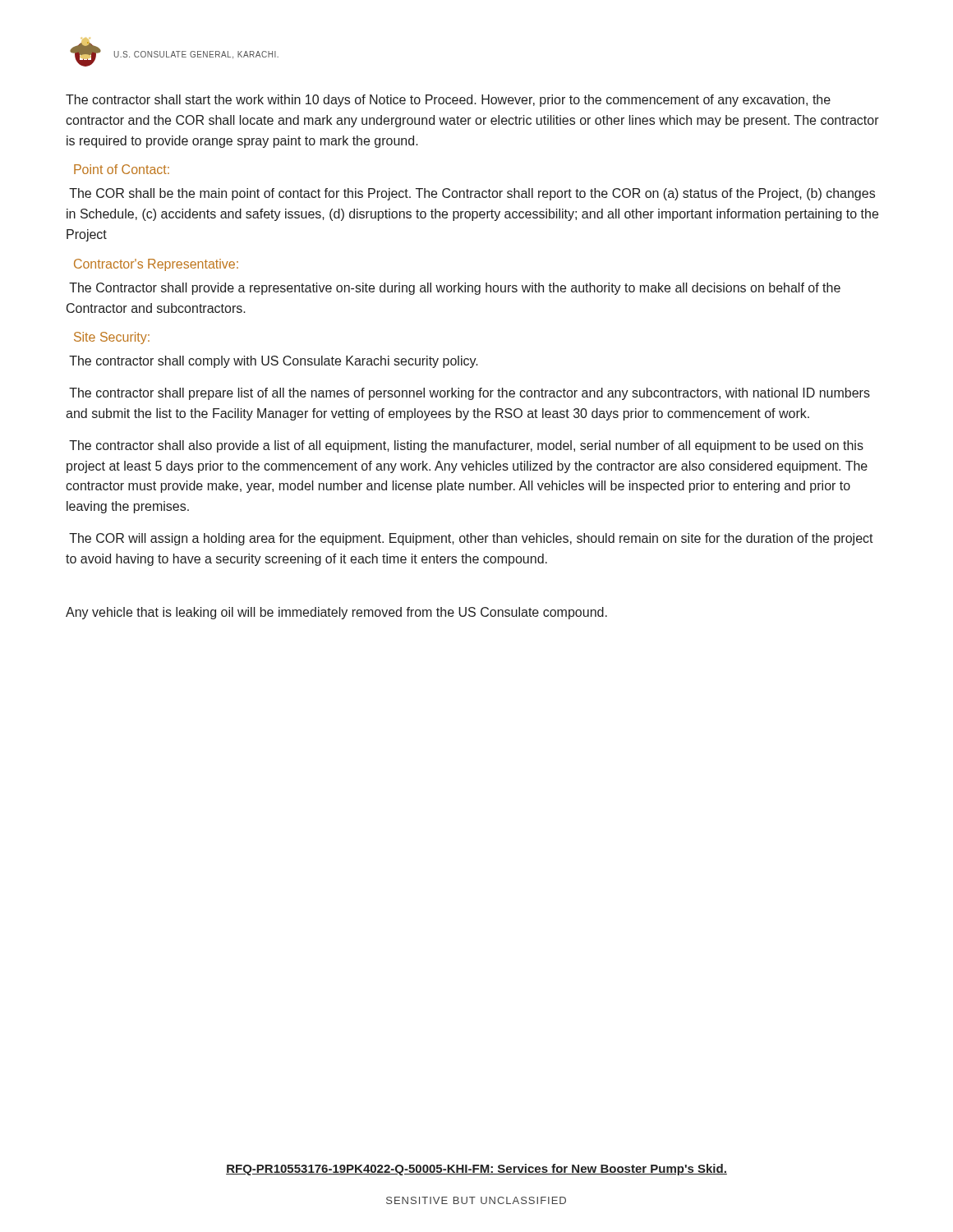Where is the passage that starts "The Contractor shall provide a representative on-site during"?
The image size is (953, 1232).
click(453, 298)
